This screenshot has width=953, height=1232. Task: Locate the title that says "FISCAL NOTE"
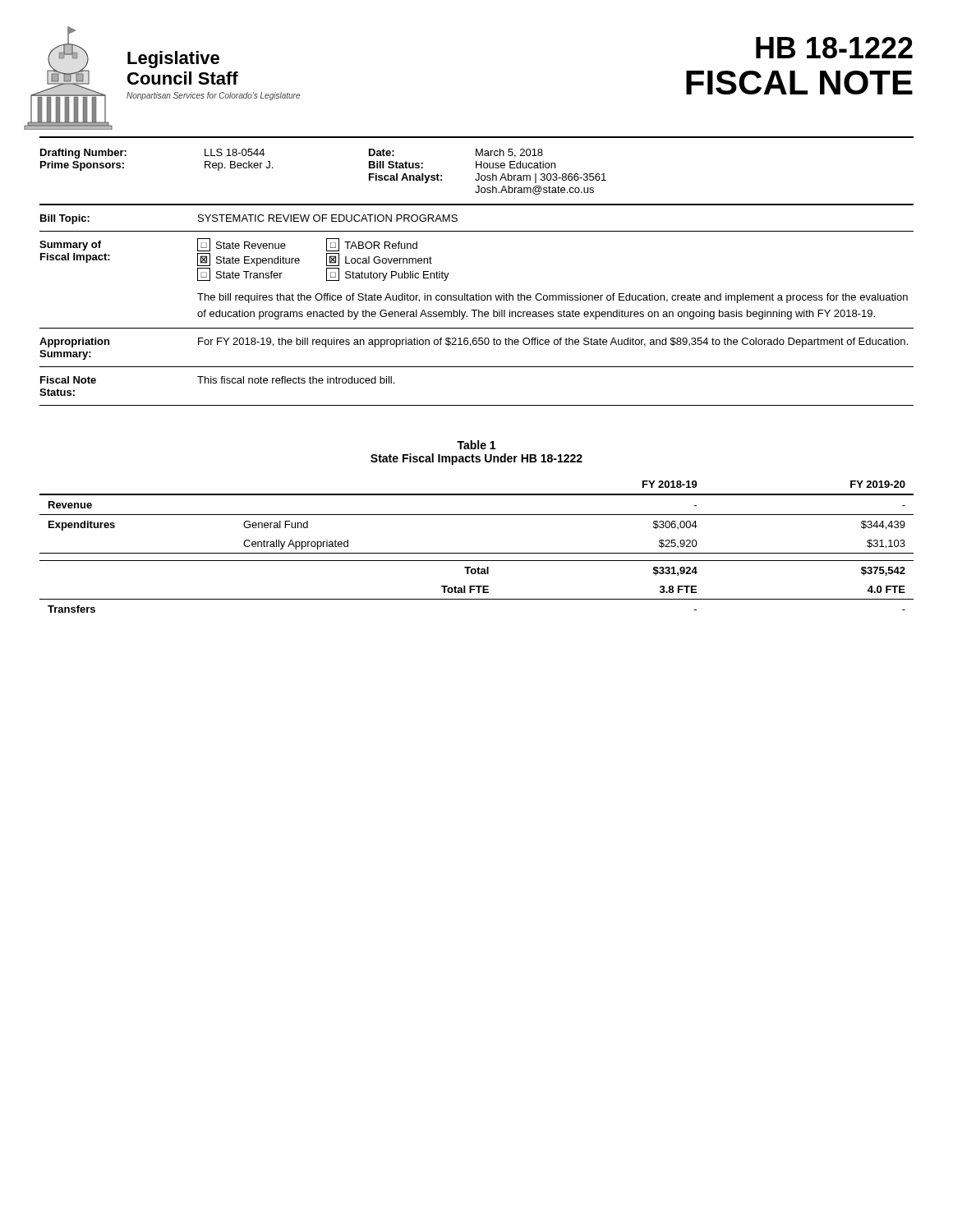[x=799, y=83]
